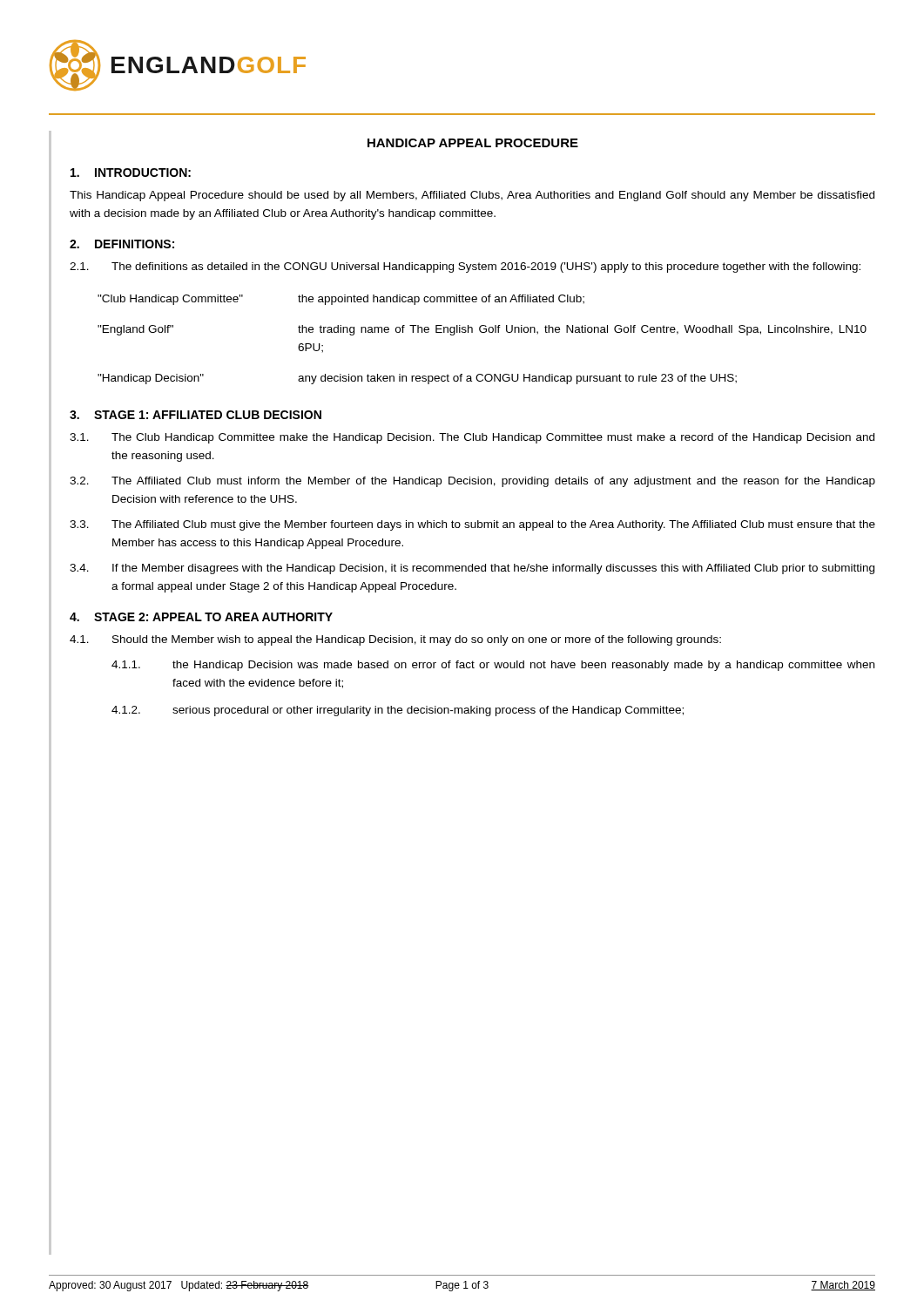Image resolution: width=924 pixels, height=1307 pixels.
Task: Select the element starting "4.1.1. the Handicap Decision was"
Action: [x=493, y=674]
